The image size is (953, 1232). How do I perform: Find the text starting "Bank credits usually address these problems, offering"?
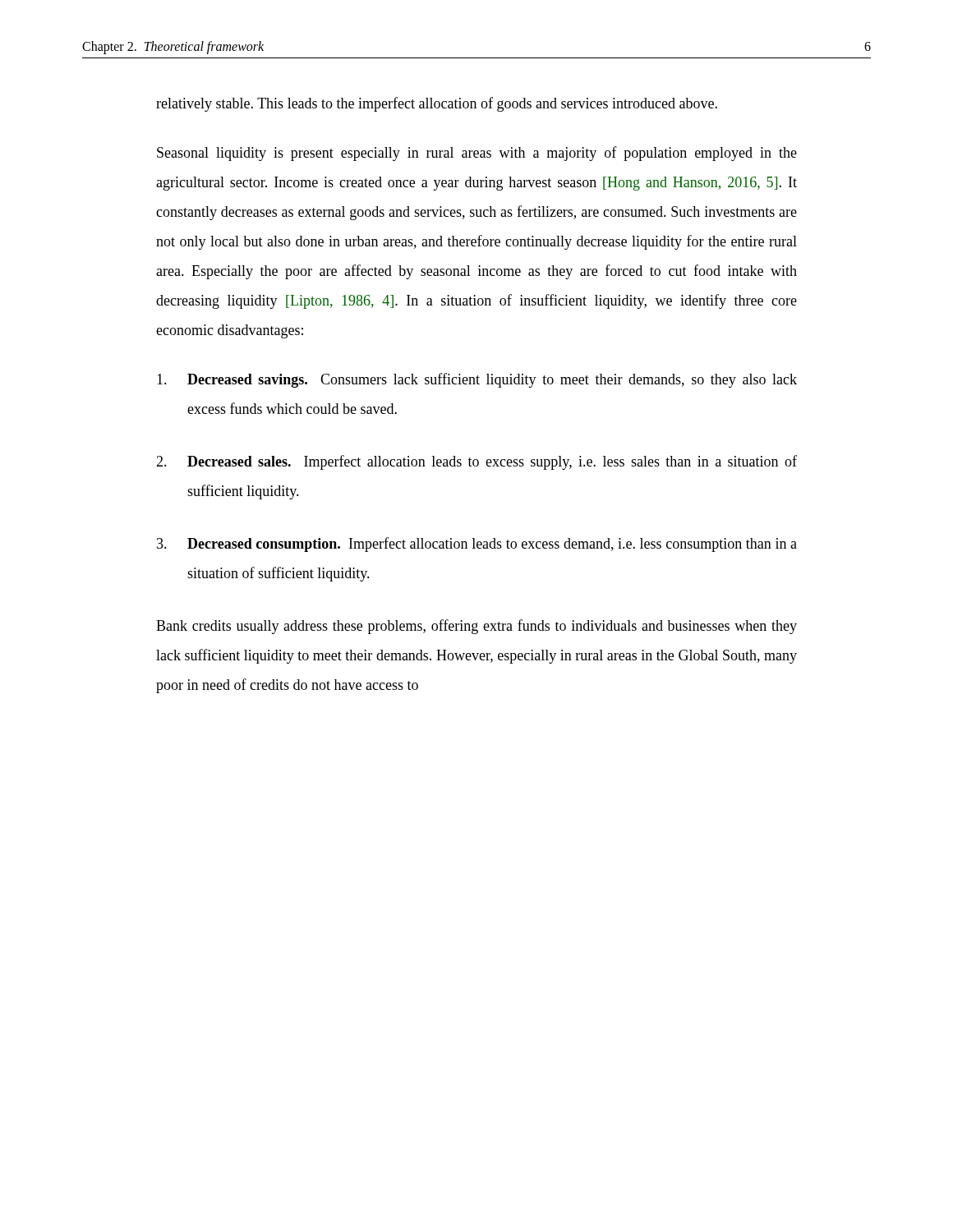[x=476, y=655]
